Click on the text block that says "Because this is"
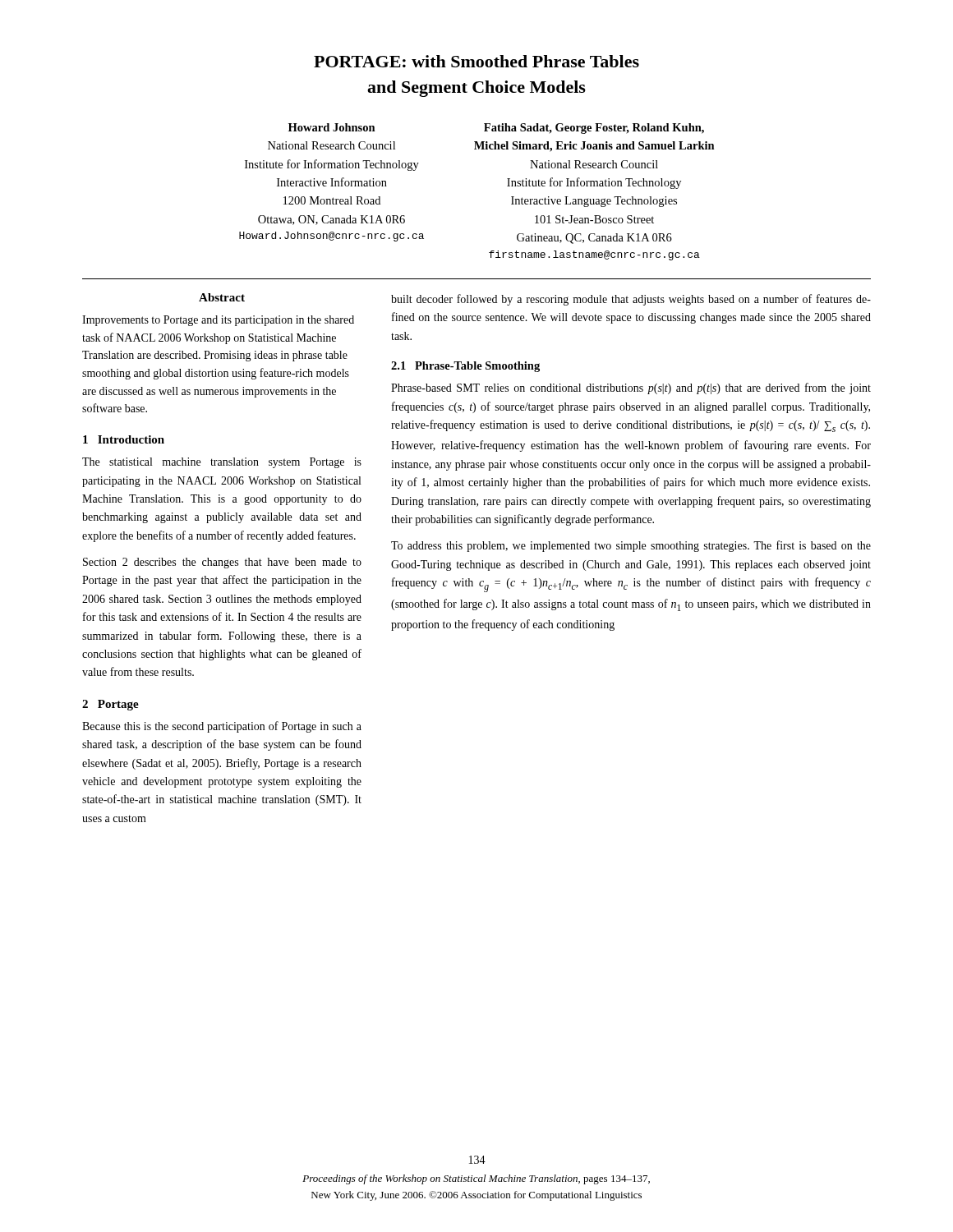 pyautogui.click(x=222, y=772)
